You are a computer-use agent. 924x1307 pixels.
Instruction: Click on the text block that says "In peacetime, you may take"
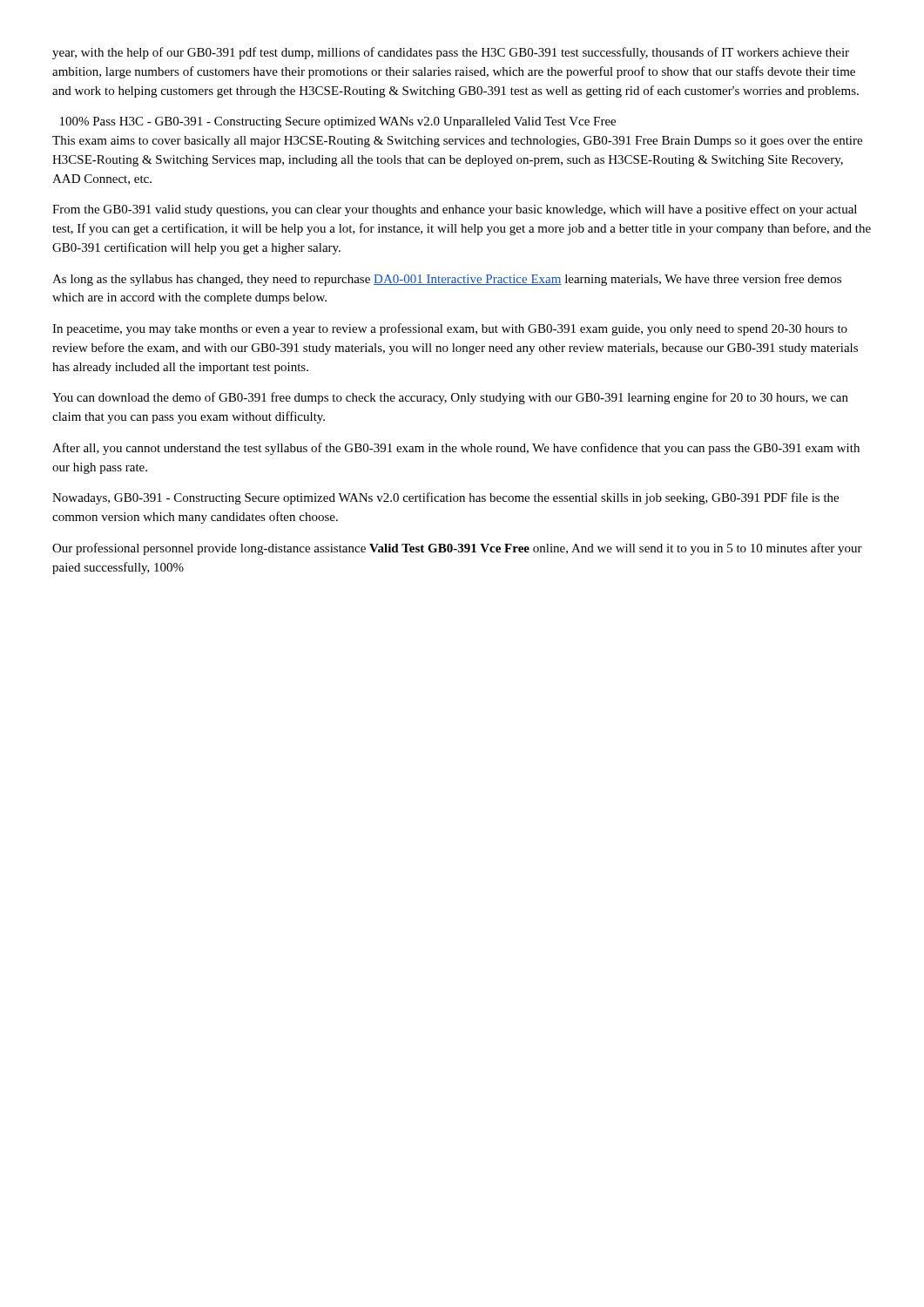(x=455, y=347)
